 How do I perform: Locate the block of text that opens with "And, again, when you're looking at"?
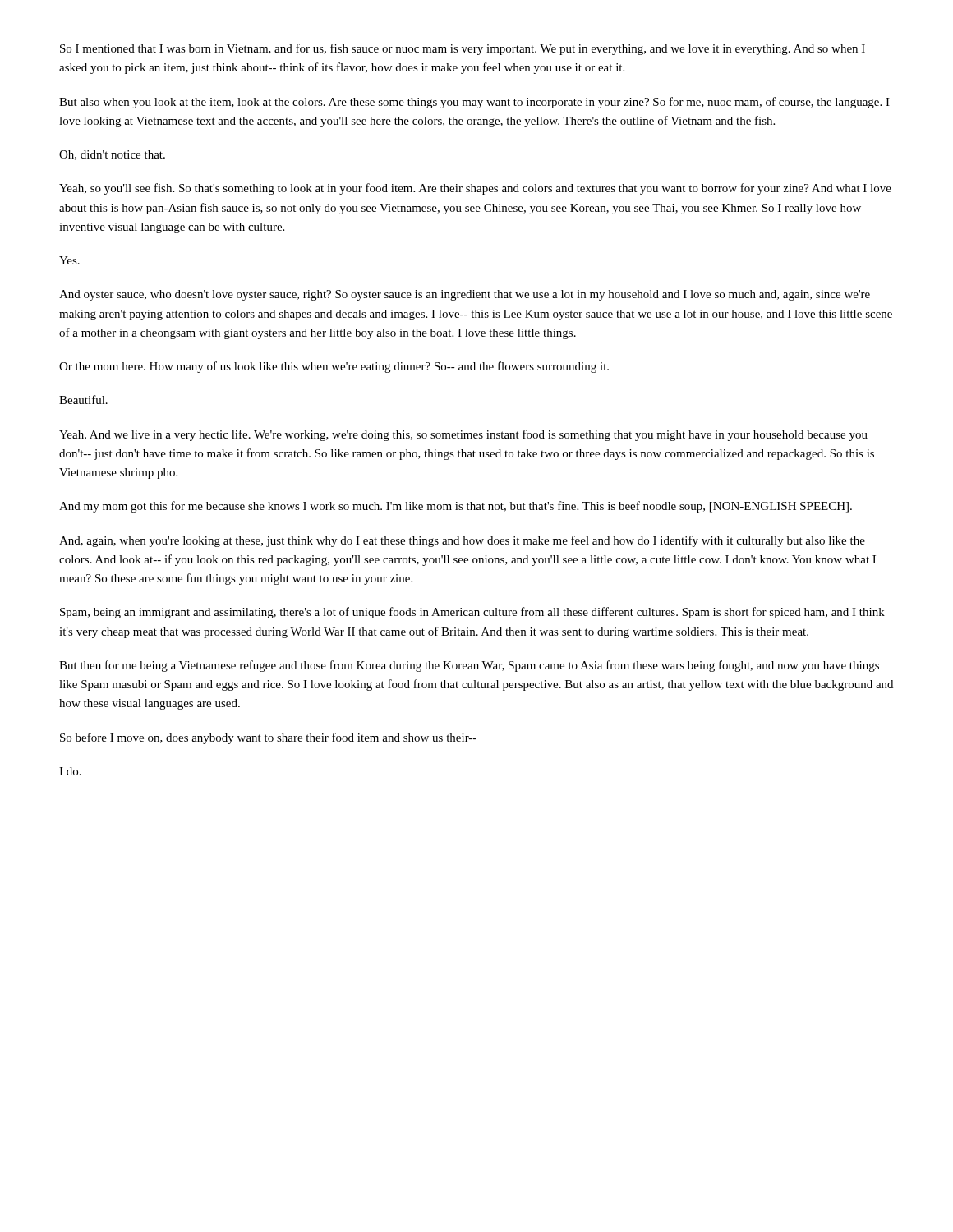468,559
